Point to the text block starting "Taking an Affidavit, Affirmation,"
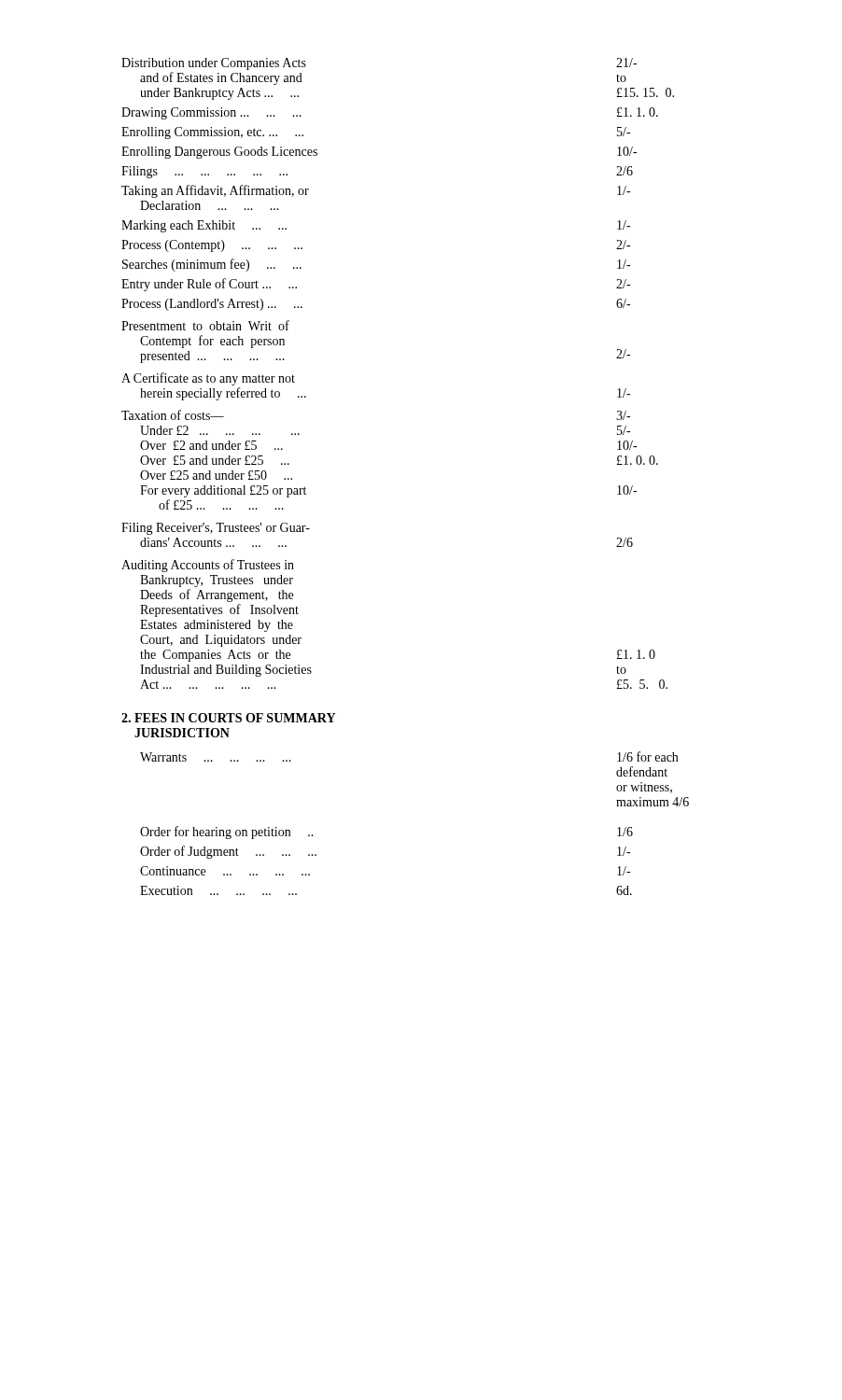Viewport: 842px width, 1400px height. [212, 191]
